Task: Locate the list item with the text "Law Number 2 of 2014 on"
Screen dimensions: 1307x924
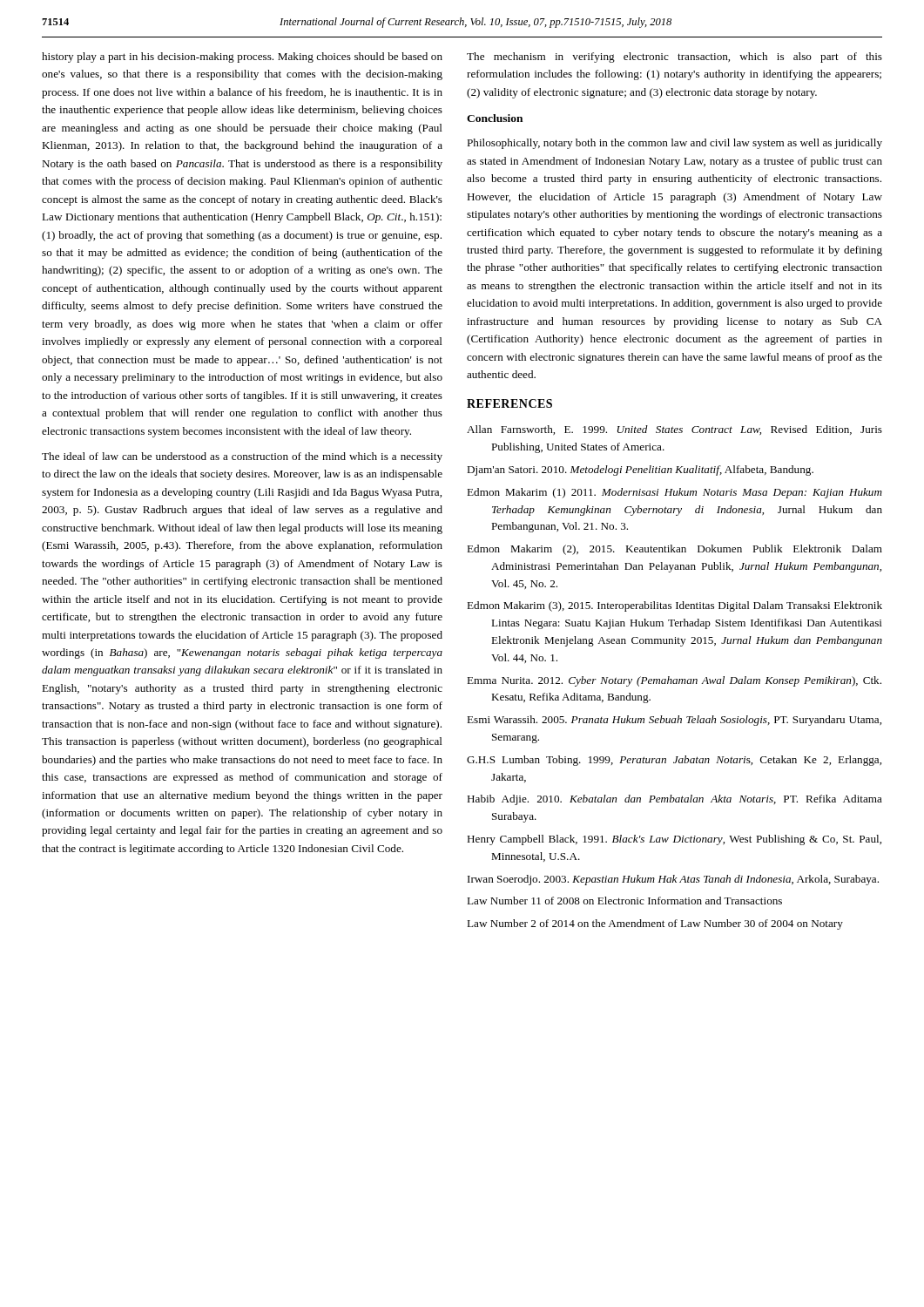Action: [x=675, y=924]
